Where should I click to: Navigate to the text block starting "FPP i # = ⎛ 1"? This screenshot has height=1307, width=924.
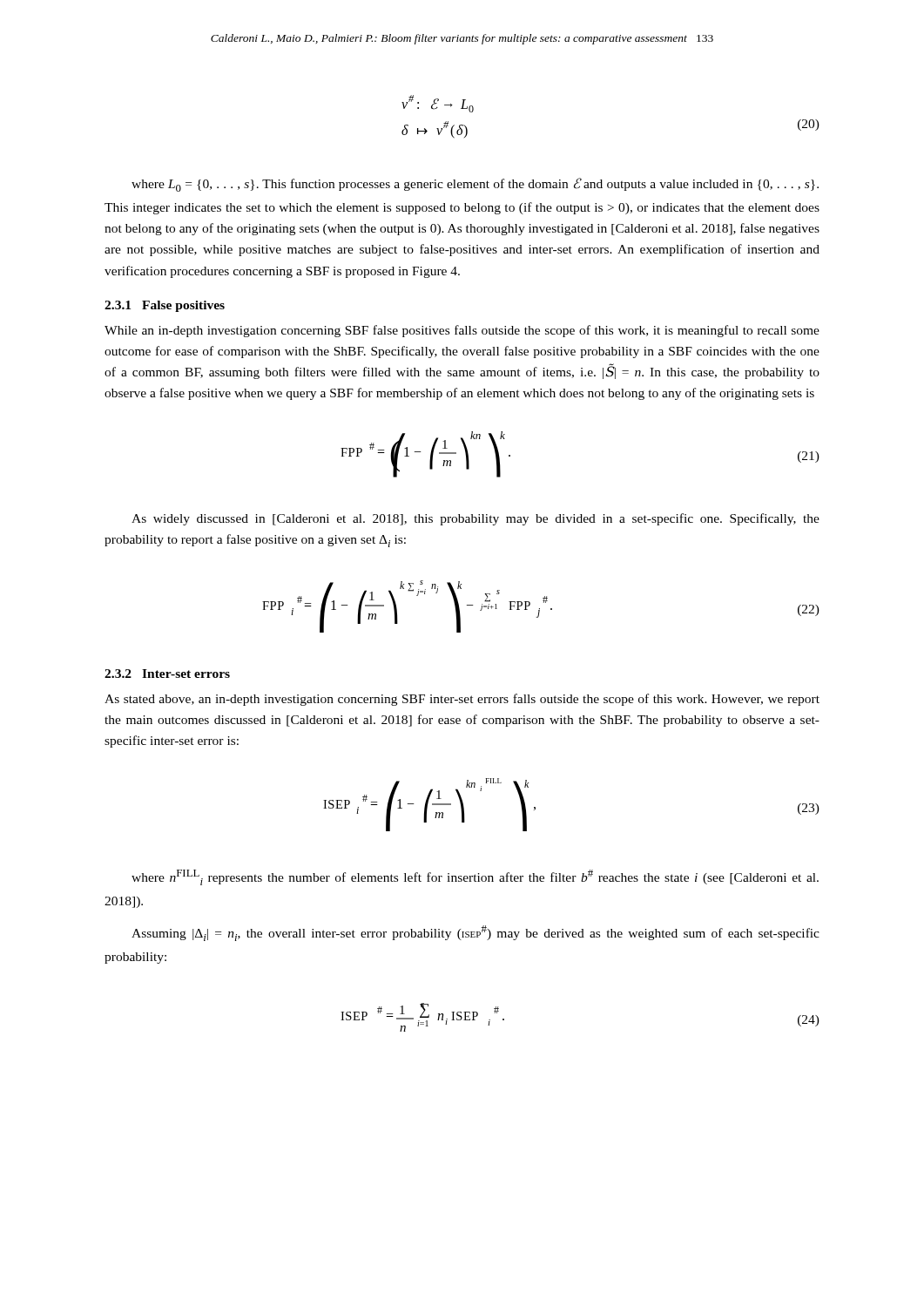(536, 609)
